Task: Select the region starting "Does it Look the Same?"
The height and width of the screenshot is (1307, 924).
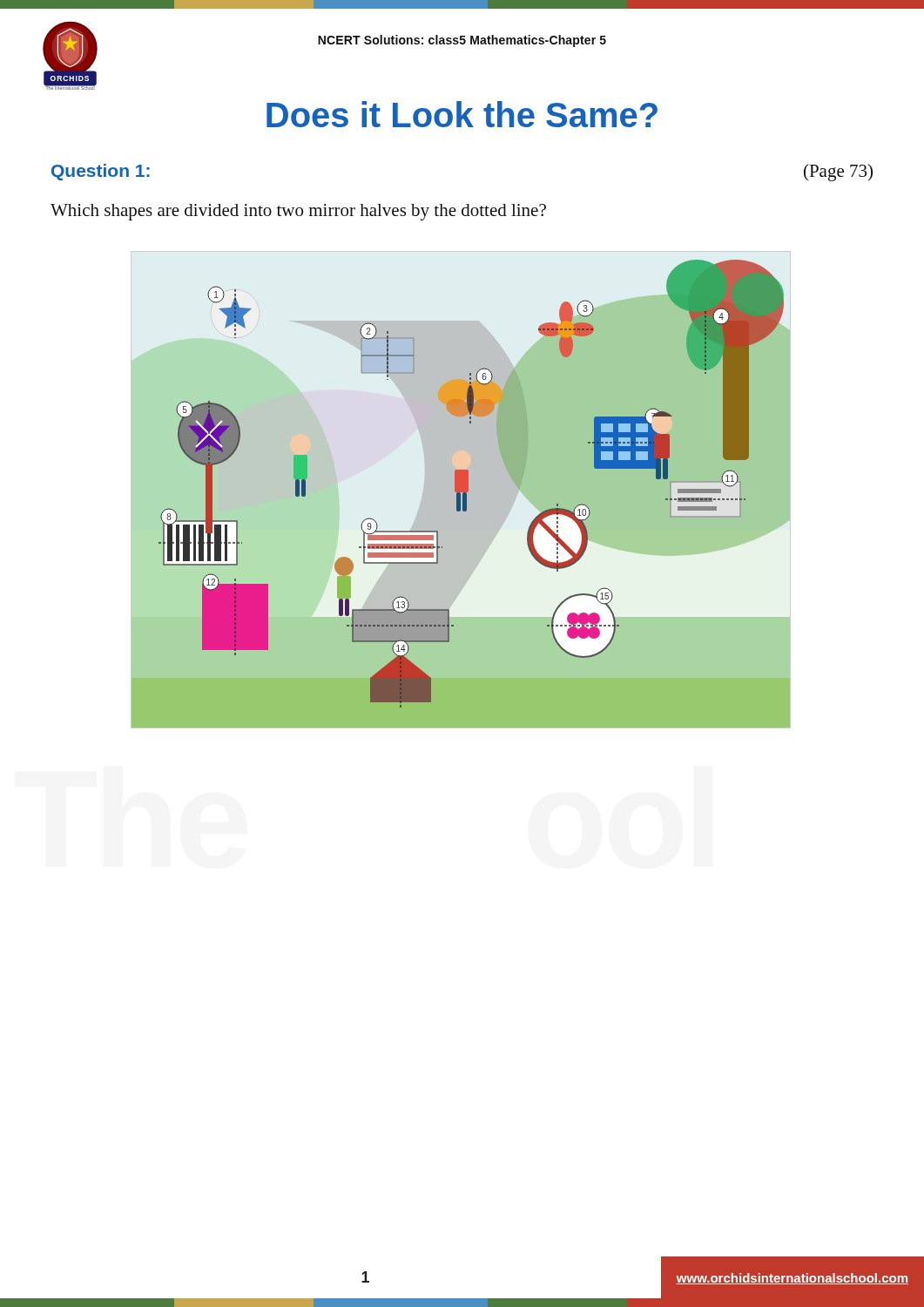Action: (x=462, y=115)
